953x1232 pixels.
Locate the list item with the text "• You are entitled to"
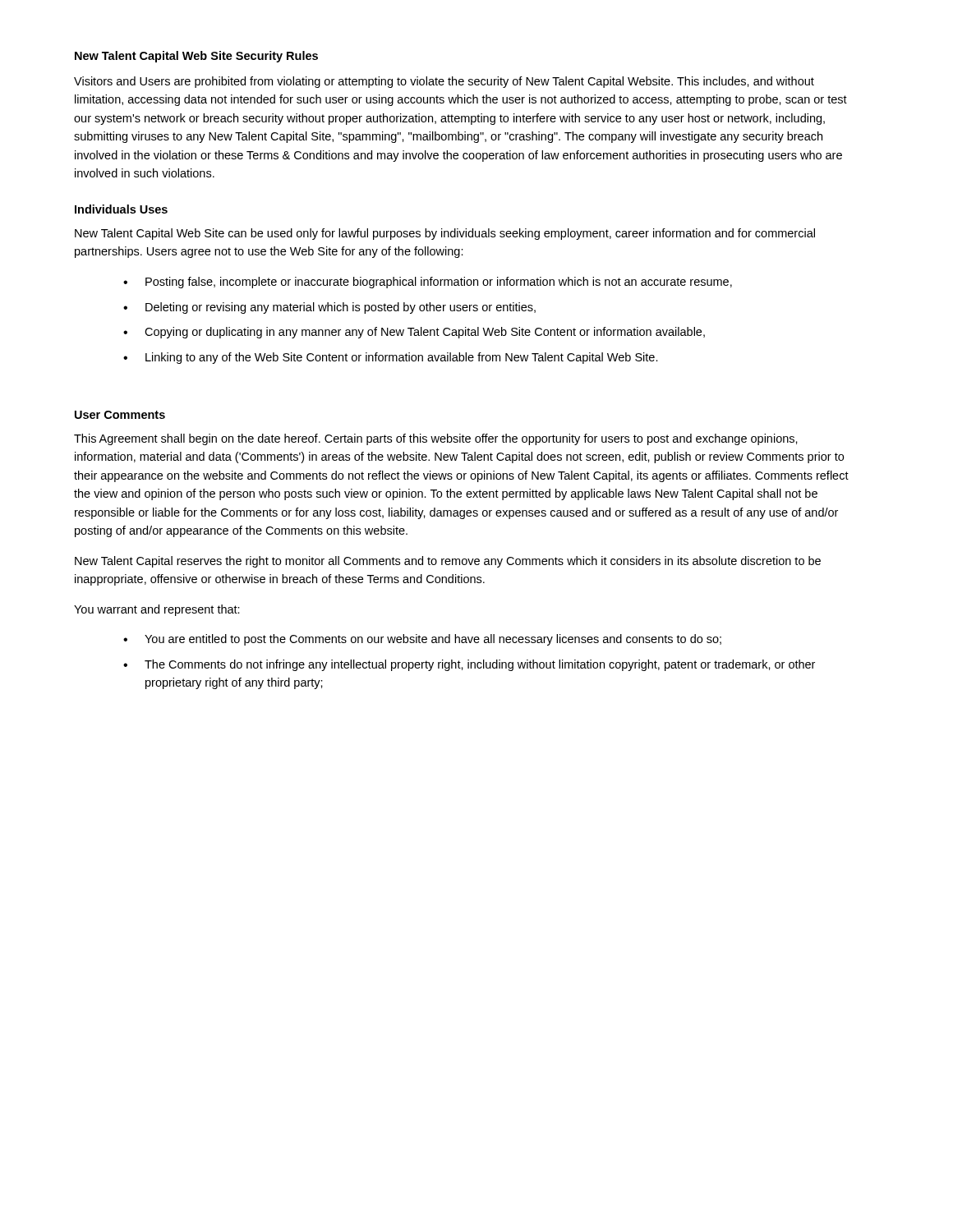(x=493, y=640)
